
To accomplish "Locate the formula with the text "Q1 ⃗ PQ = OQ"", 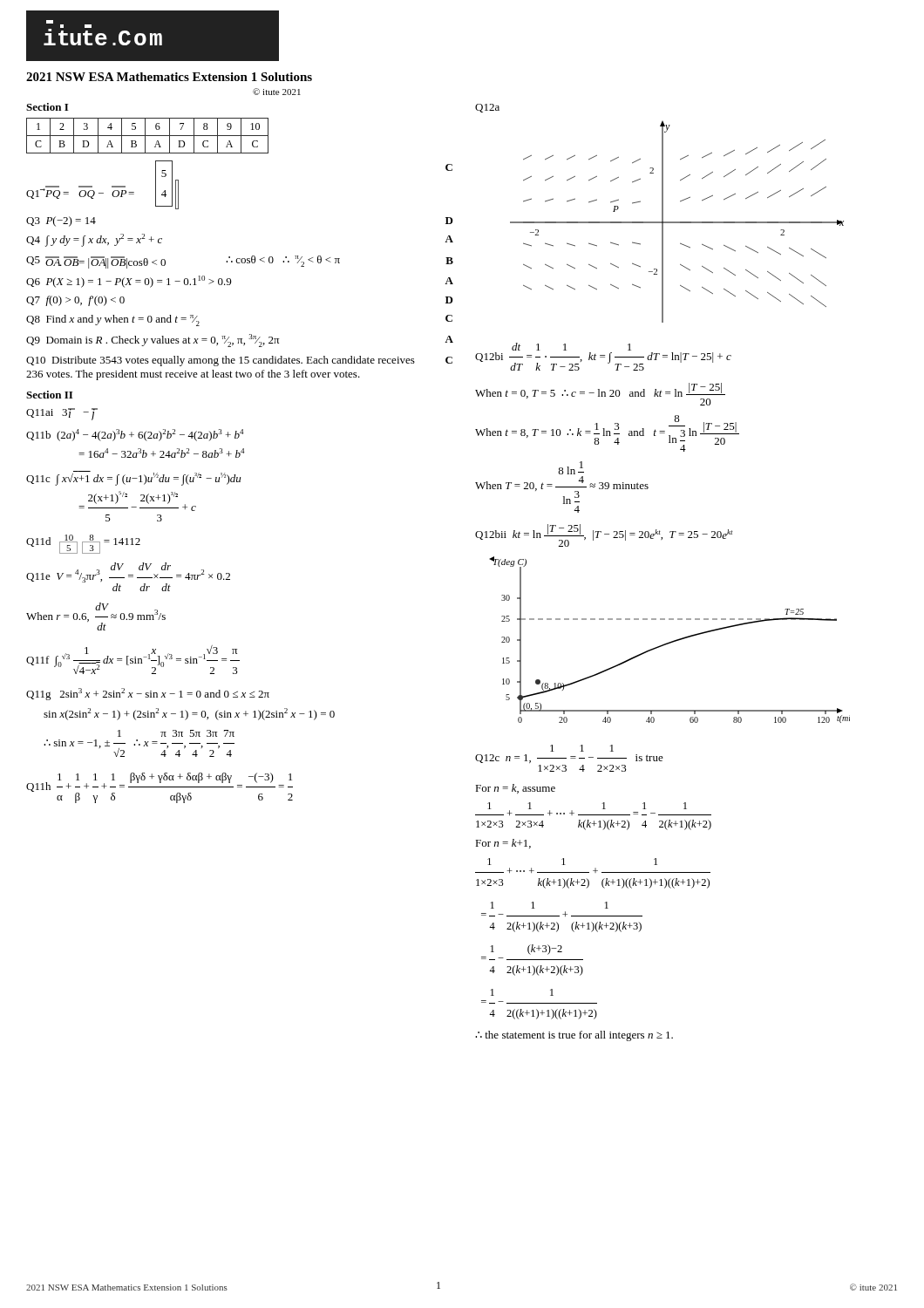I will (164, 191).
